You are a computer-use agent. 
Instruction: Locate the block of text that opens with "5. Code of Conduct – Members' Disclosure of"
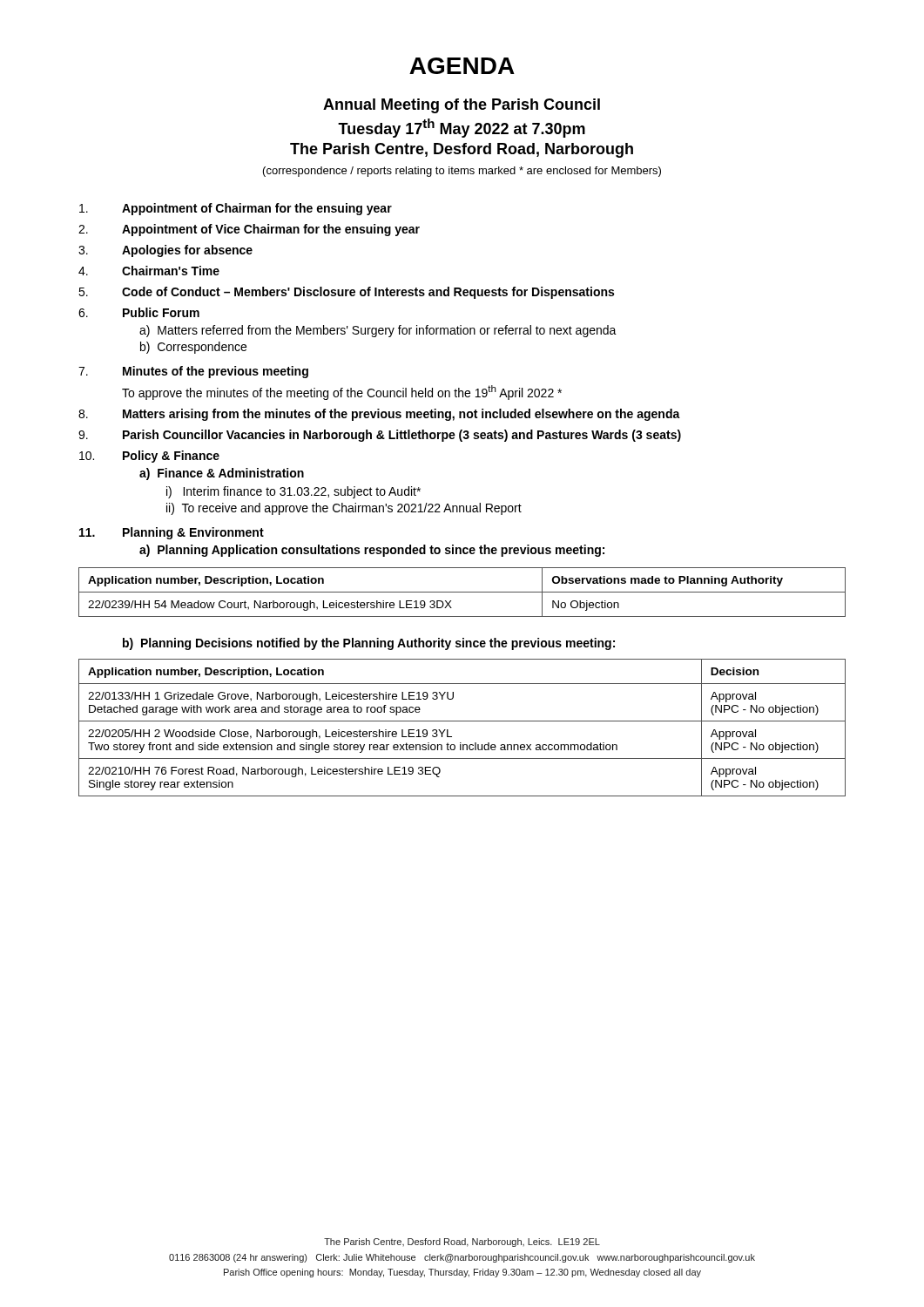(462, 292)
